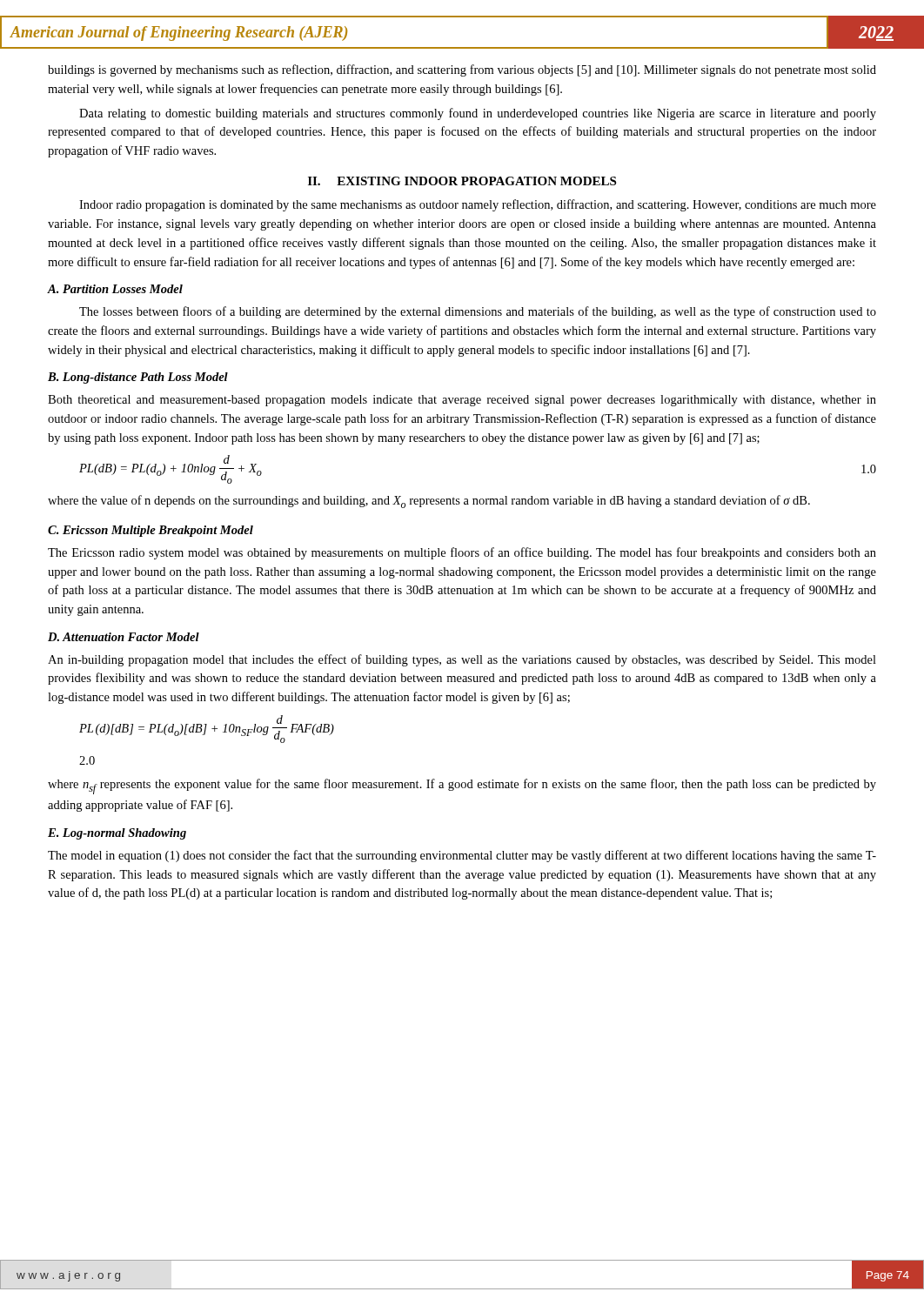Click on the block starting "The Ericsson radio system model"
Viewport: 924px width, 1305px height.
coord(462,581)
